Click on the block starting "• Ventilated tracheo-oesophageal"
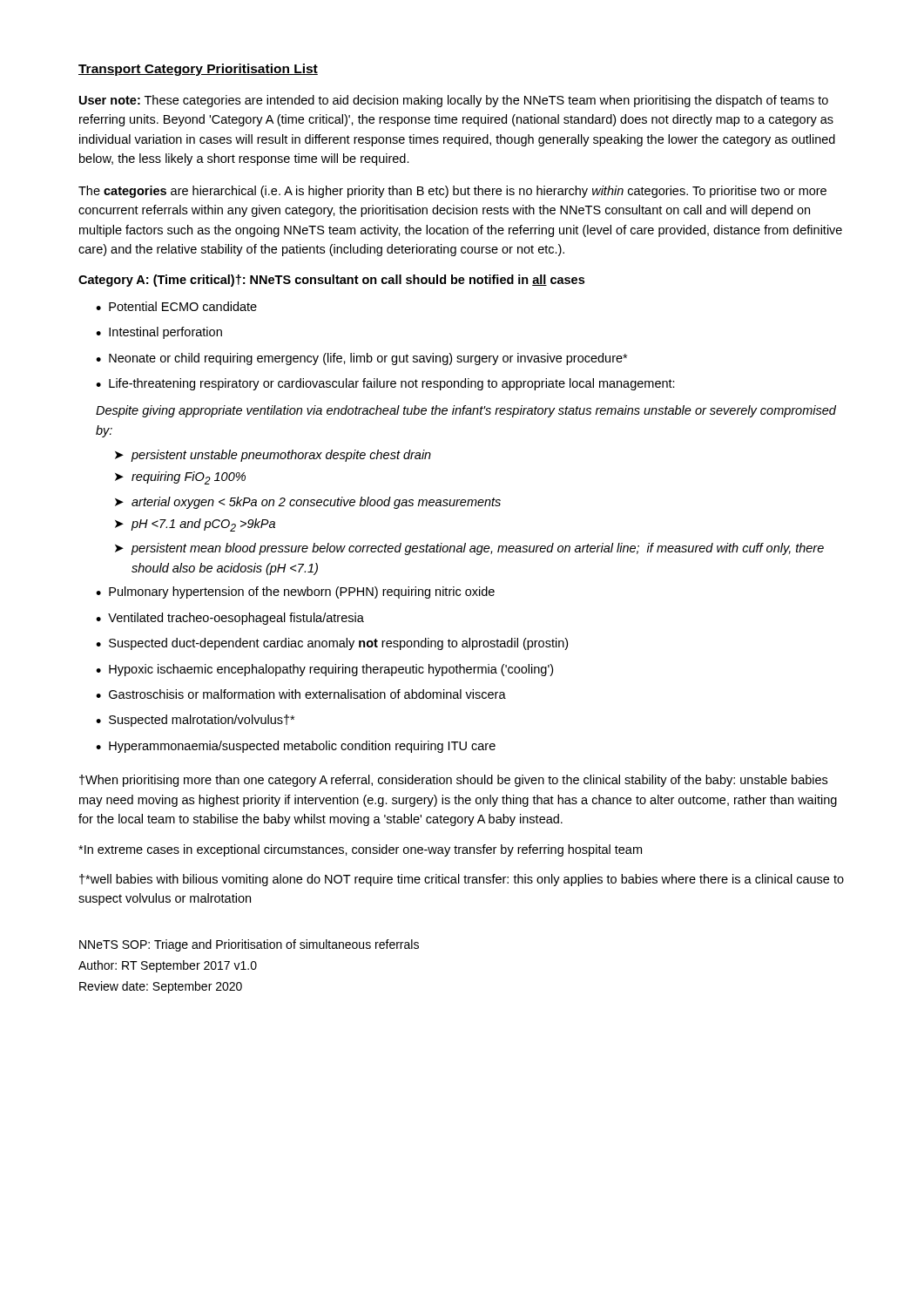 point(230,619)
